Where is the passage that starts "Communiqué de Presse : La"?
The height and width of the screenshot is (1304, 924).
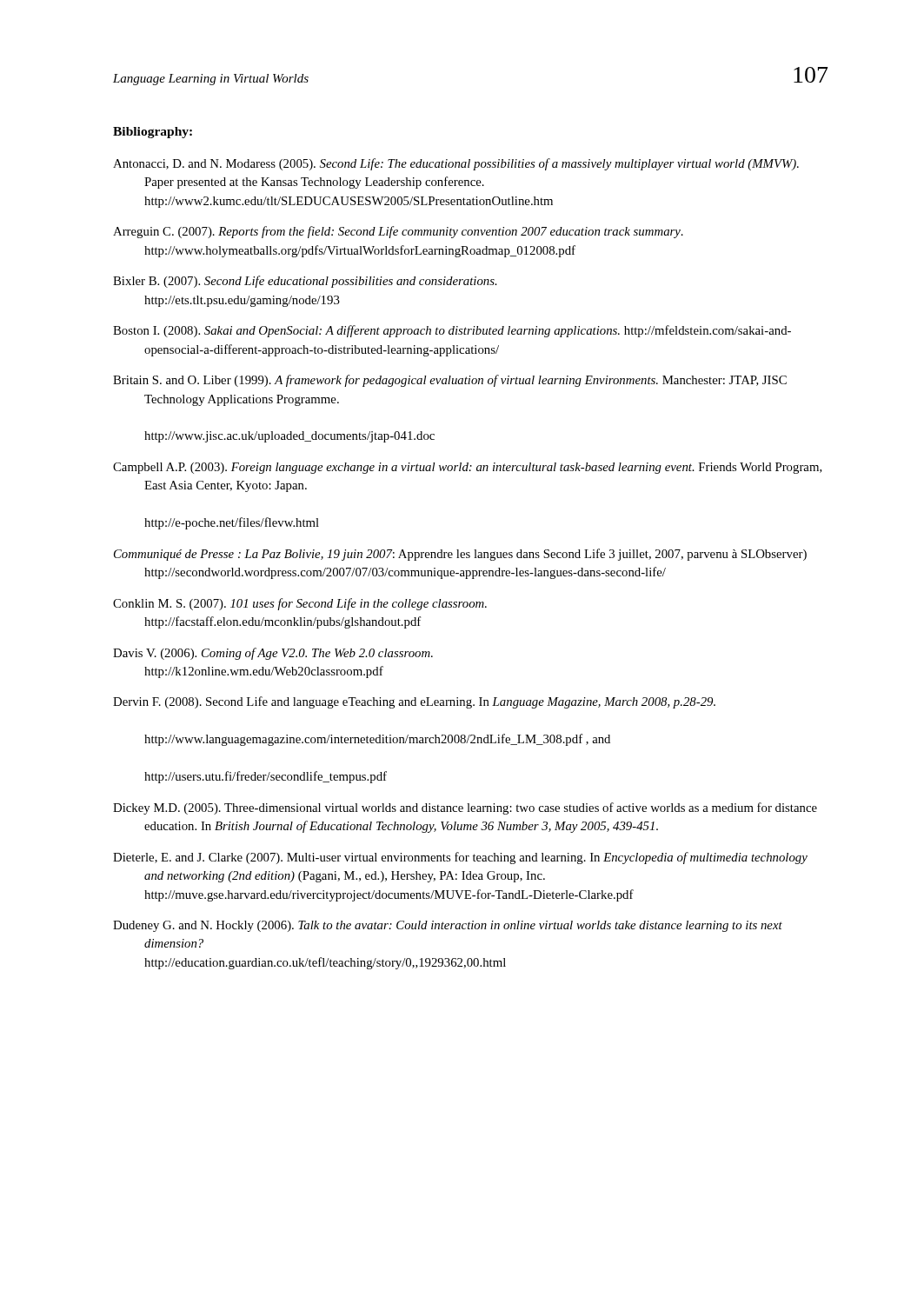point(460,563)
